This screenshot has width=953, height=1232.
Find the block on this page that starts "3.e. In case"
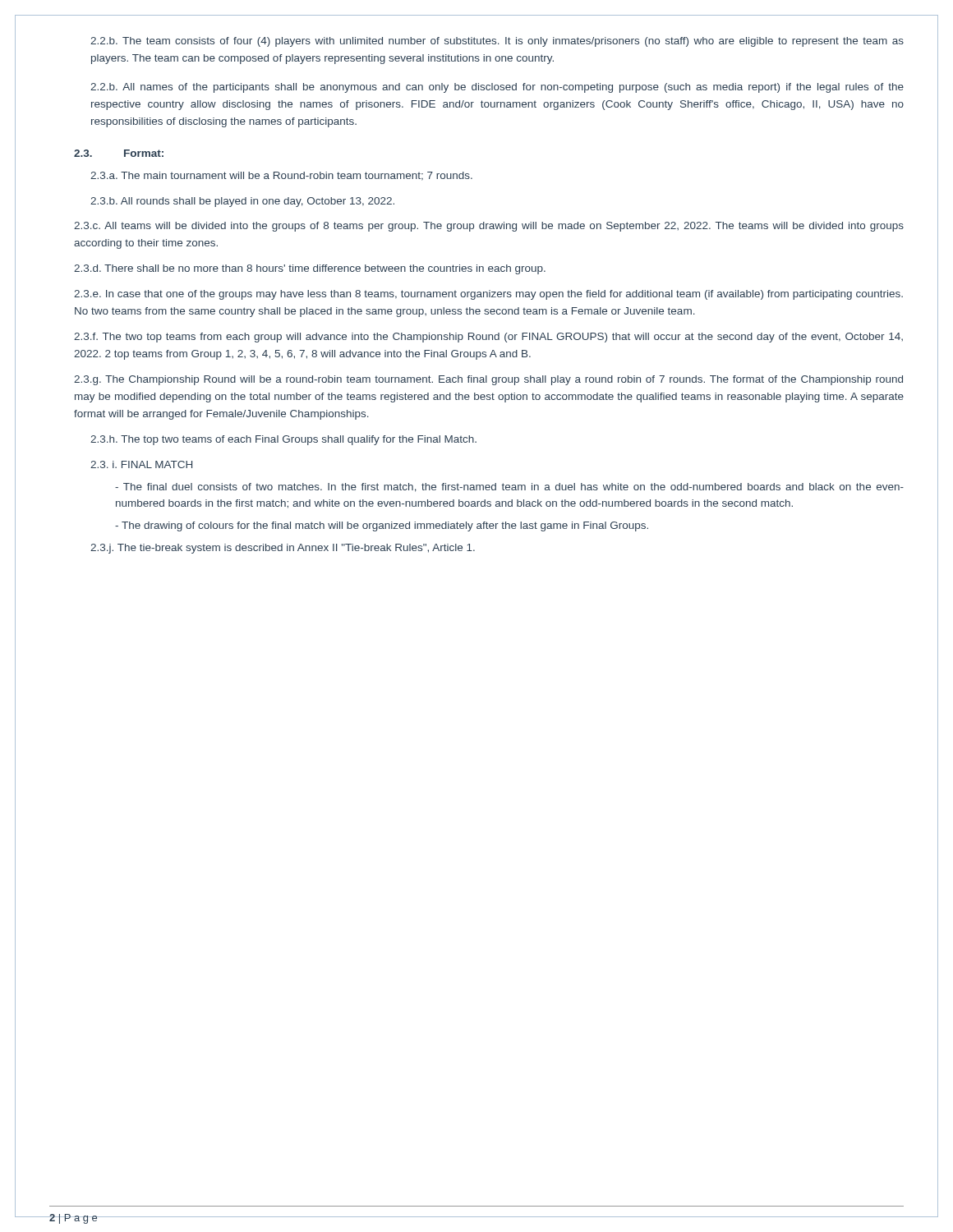point(489,302)
